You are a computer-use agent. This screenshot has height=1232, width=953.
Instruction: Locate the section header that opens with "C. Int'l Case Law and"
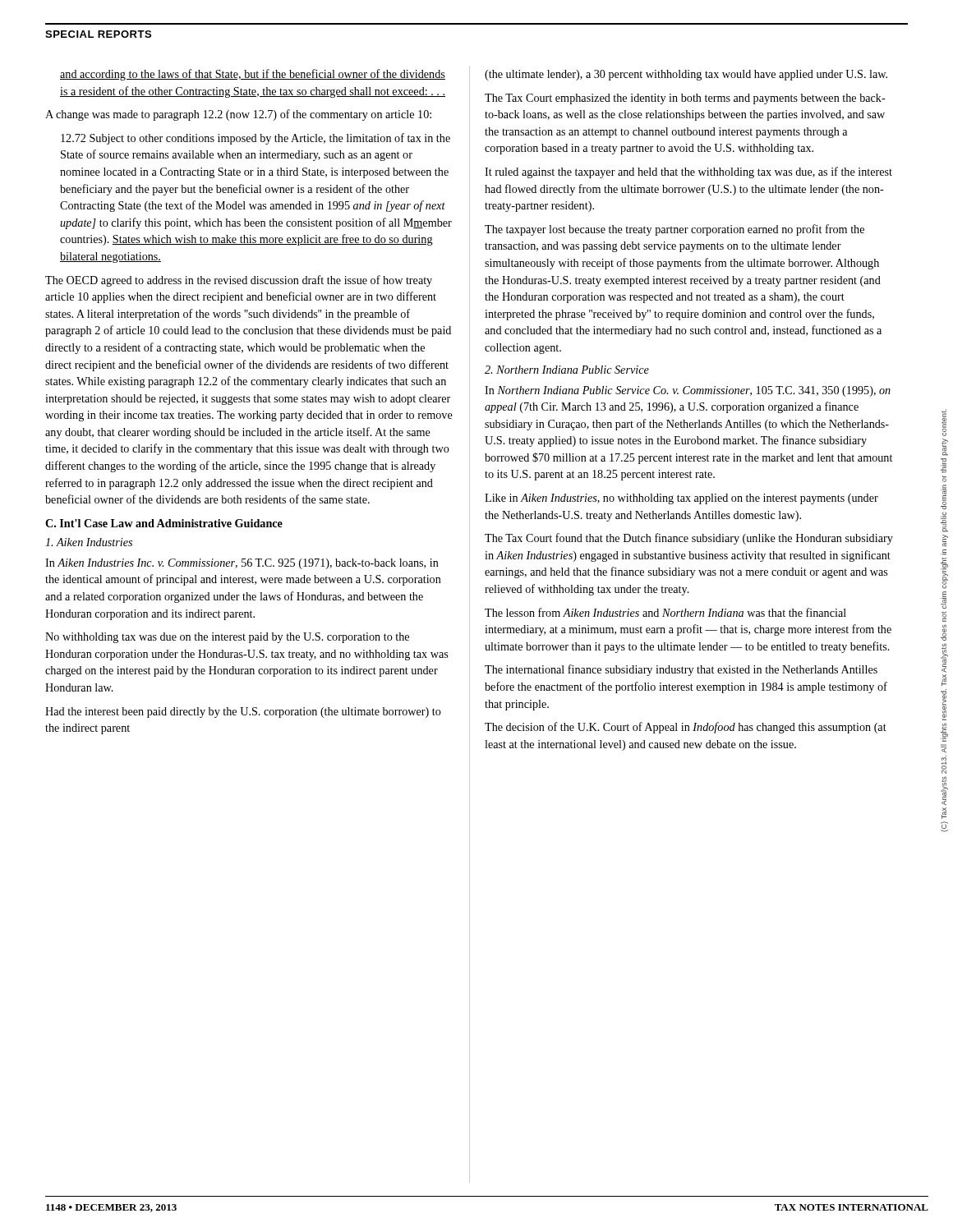[x=164, y=523]
